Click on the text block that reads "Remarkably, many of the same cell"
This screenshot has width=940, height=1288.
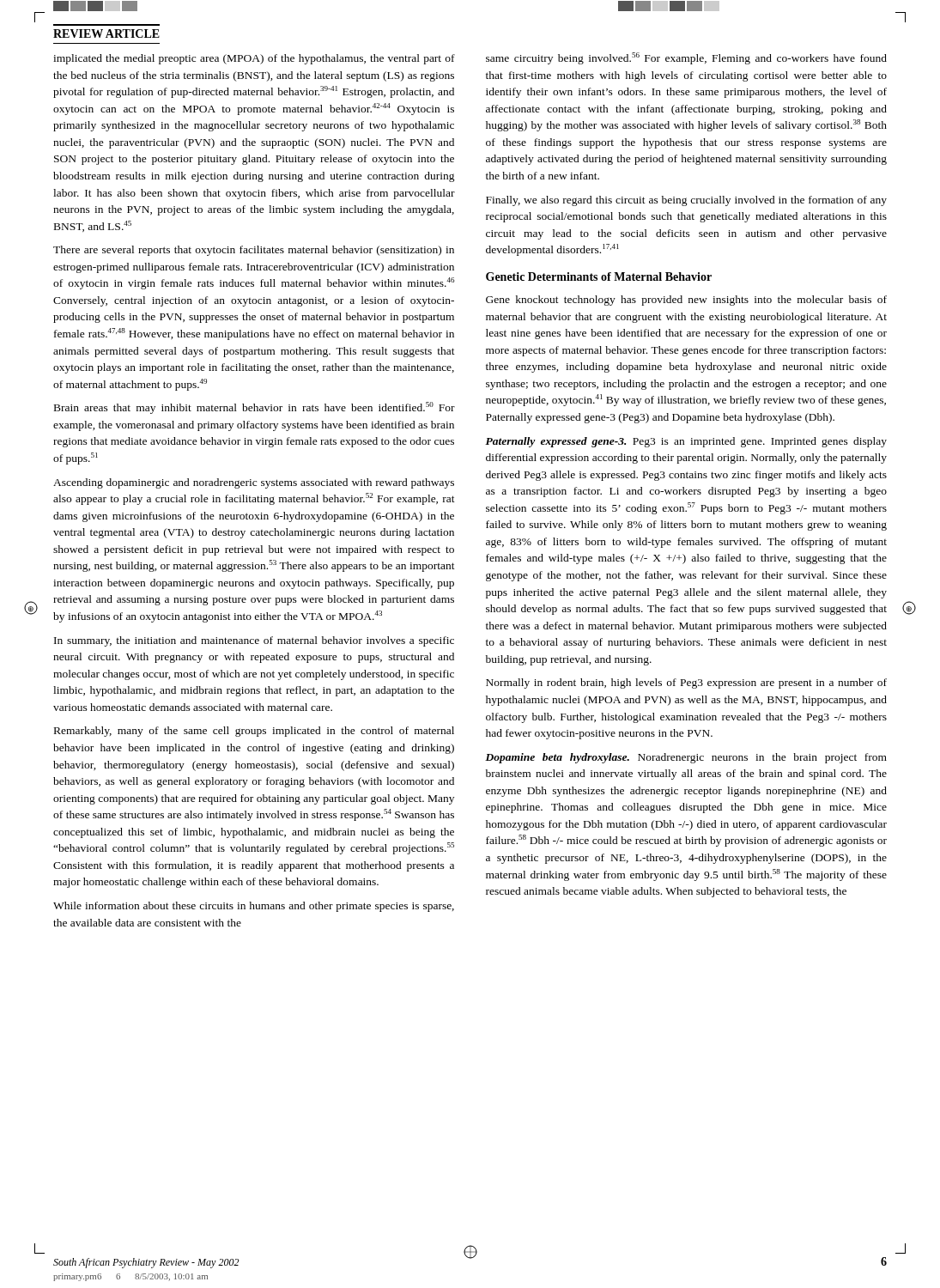tap(254, 806)
